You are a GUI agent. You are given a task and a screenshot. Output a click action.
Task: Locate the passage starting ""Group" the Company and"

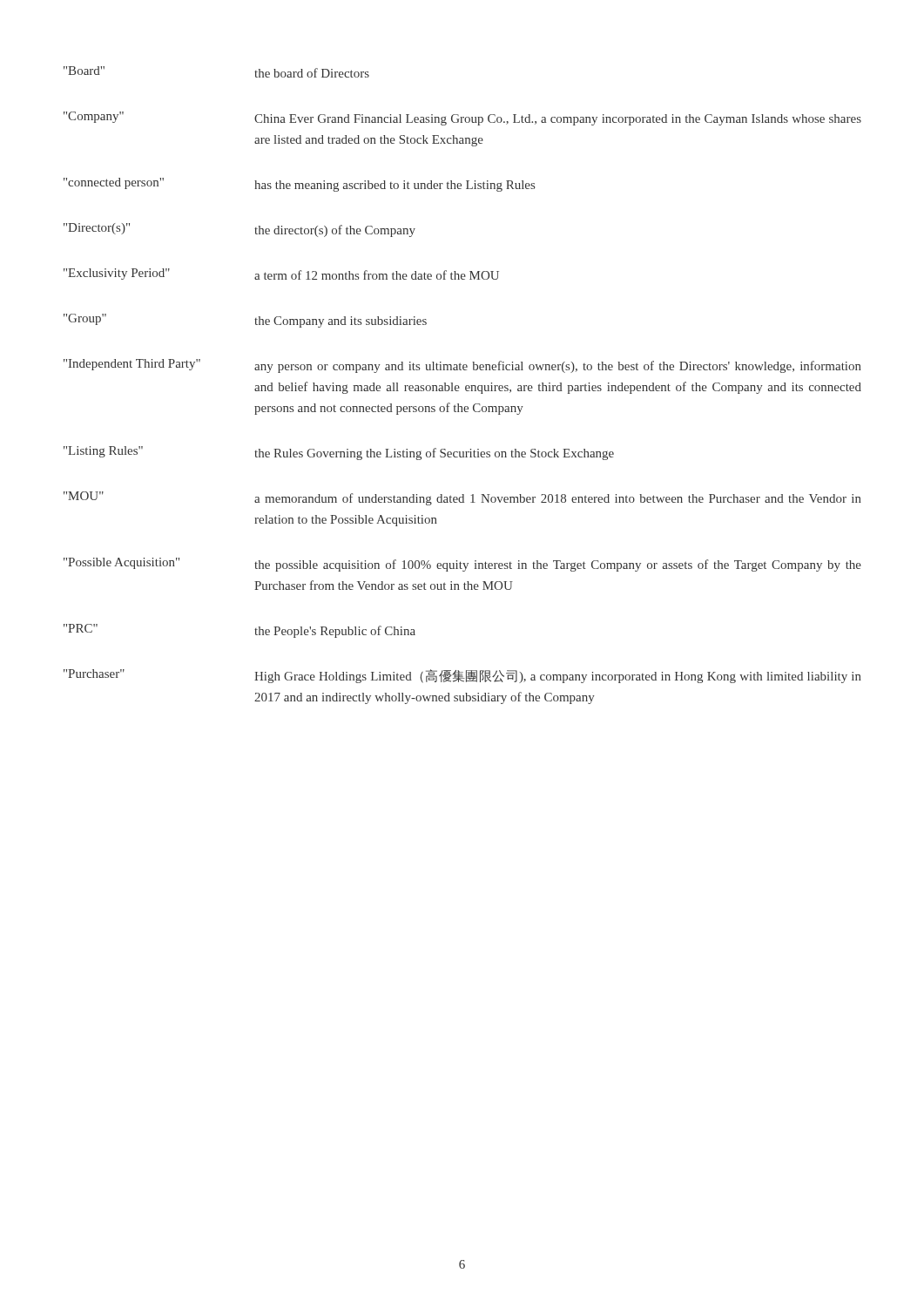tap(82, 320)
